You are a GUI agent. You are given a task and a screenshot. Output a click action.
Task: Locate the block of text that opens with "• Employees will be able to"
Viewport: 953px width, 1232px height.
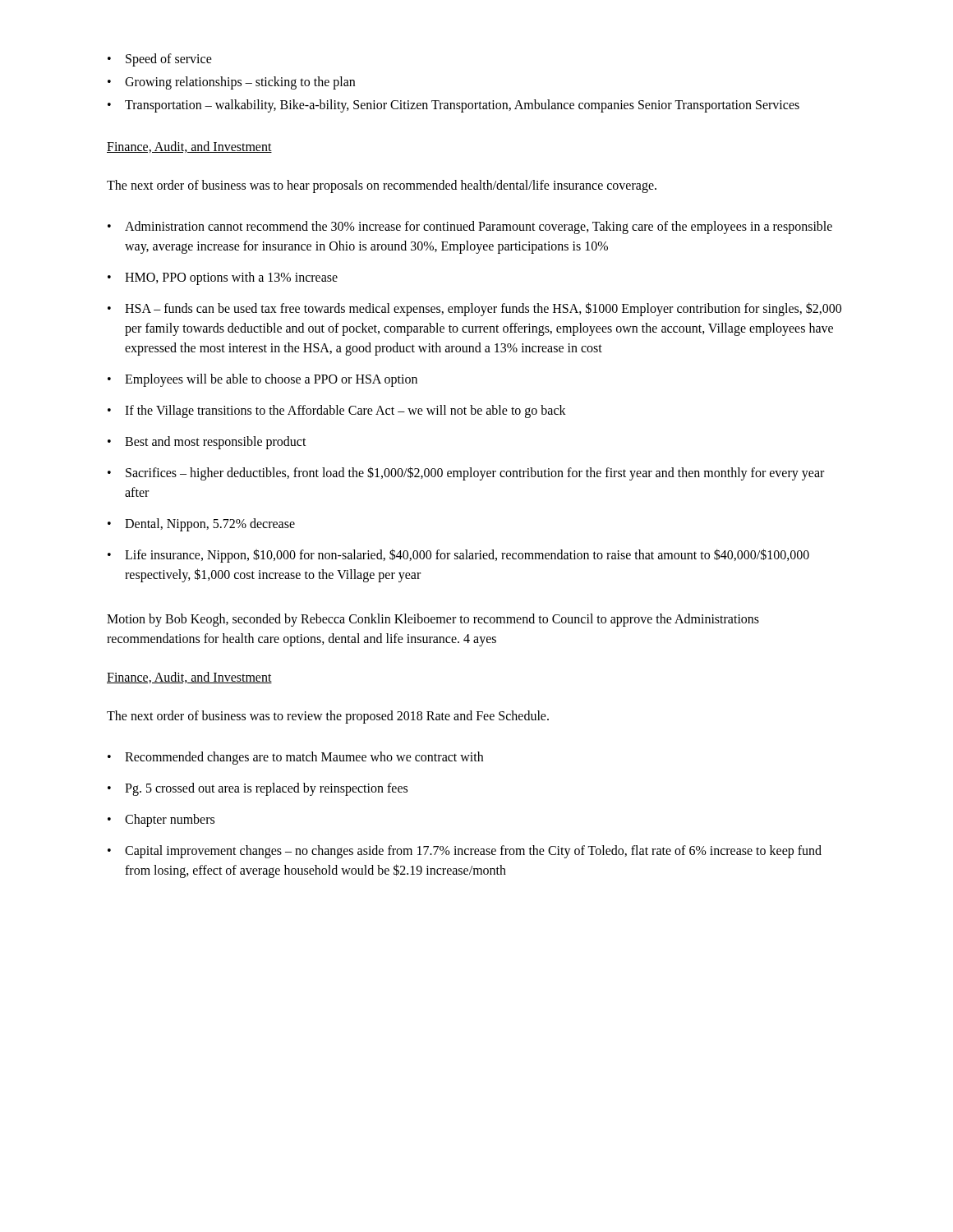tap(262, 380)
